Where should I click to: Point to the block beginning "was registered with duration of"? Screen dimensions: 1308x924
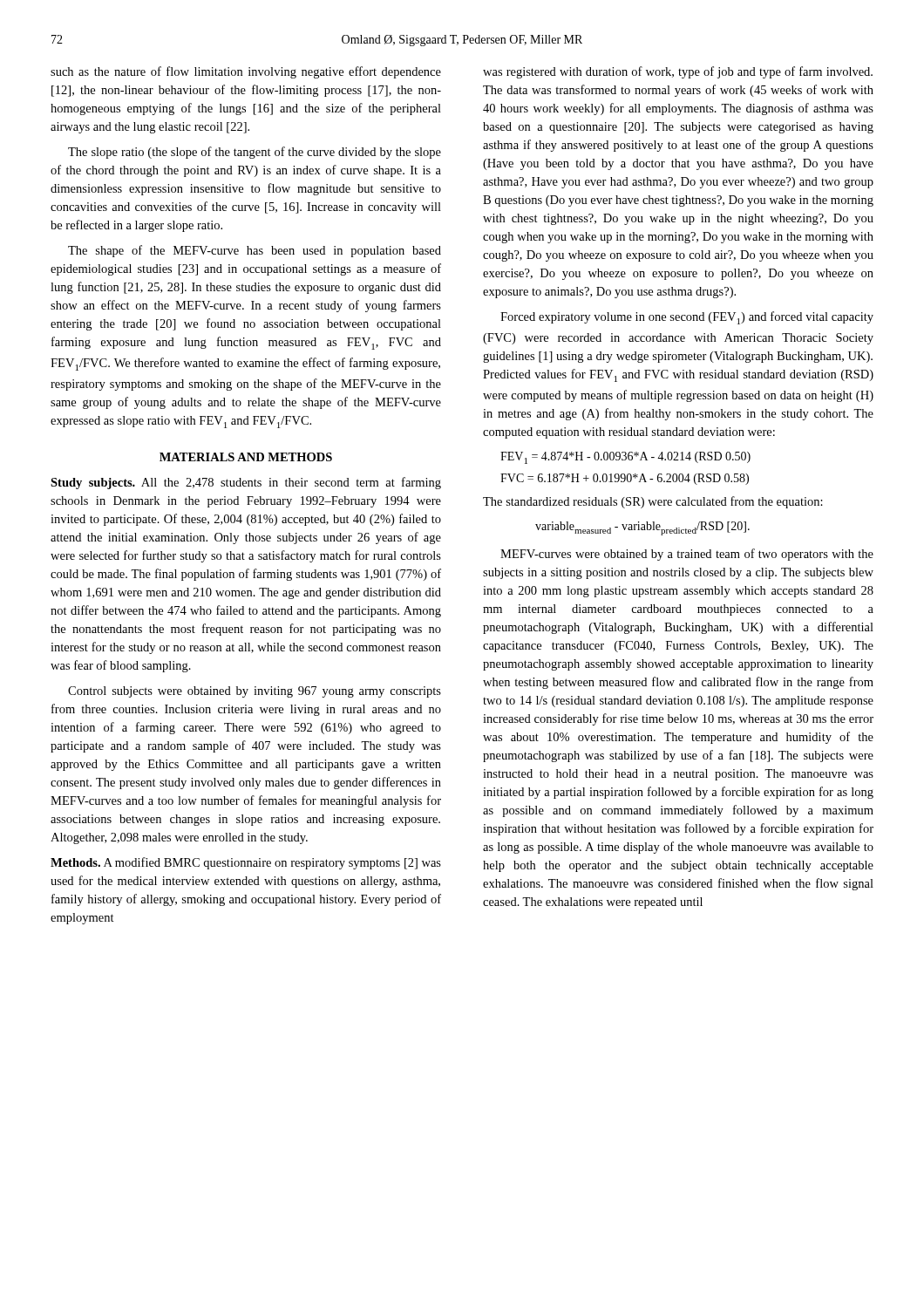tap(678, 182)
